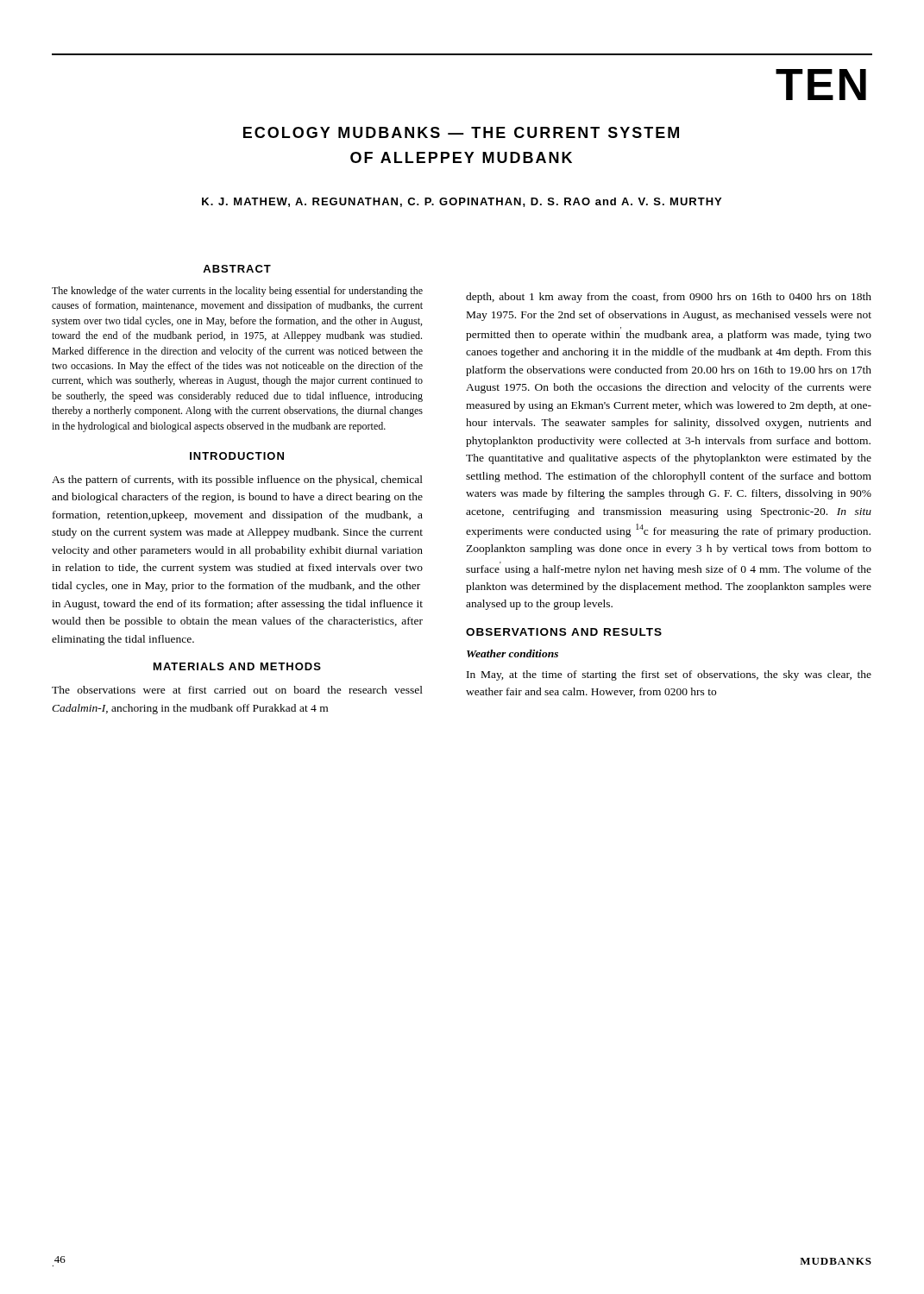Point to the text block starting "In May, at the time of starting"

[x=669, y=683]
